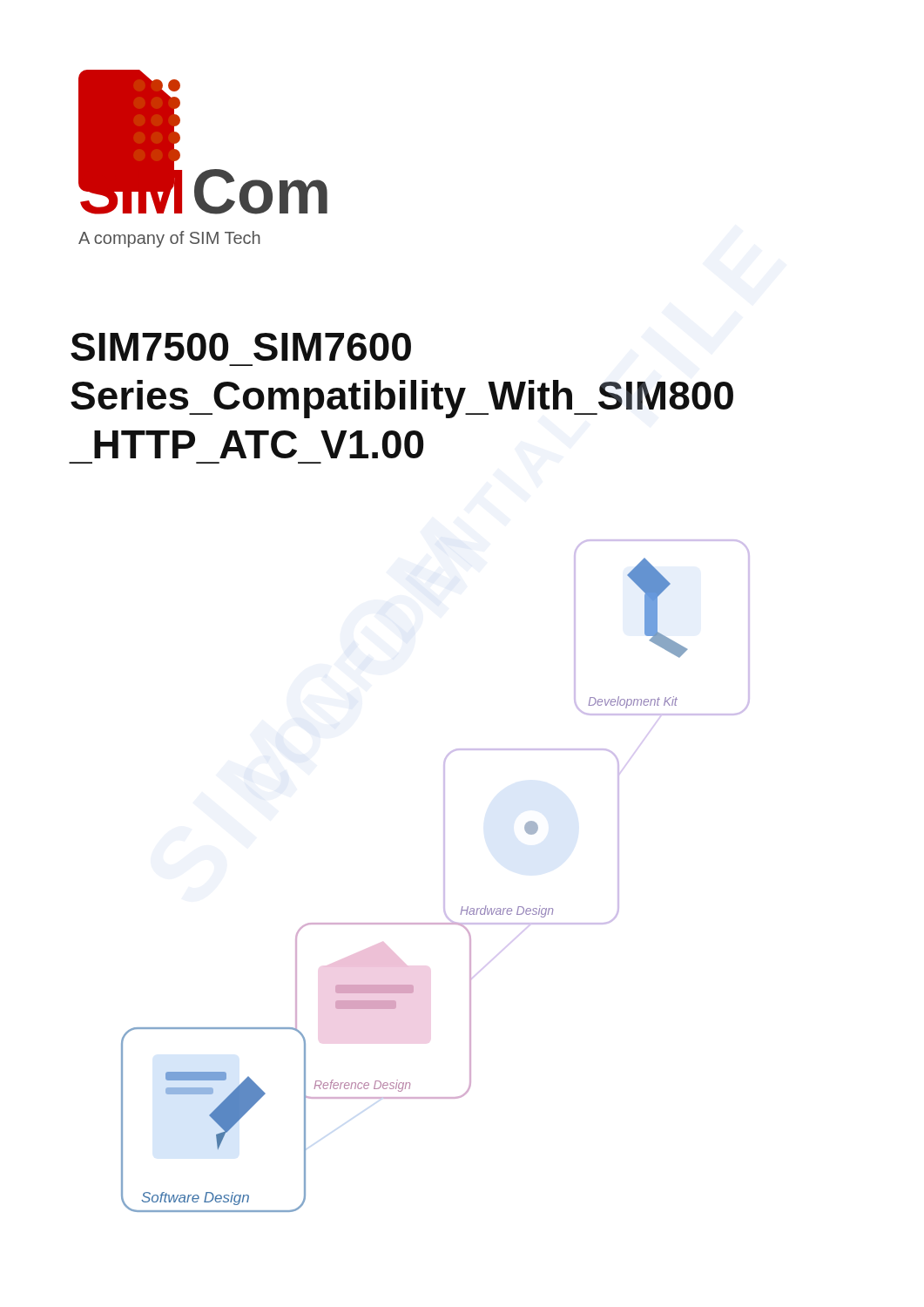The width and height of the screenshot is (924, 1307).
Task: Click on the illustration
Action: (x=435, y=880)
